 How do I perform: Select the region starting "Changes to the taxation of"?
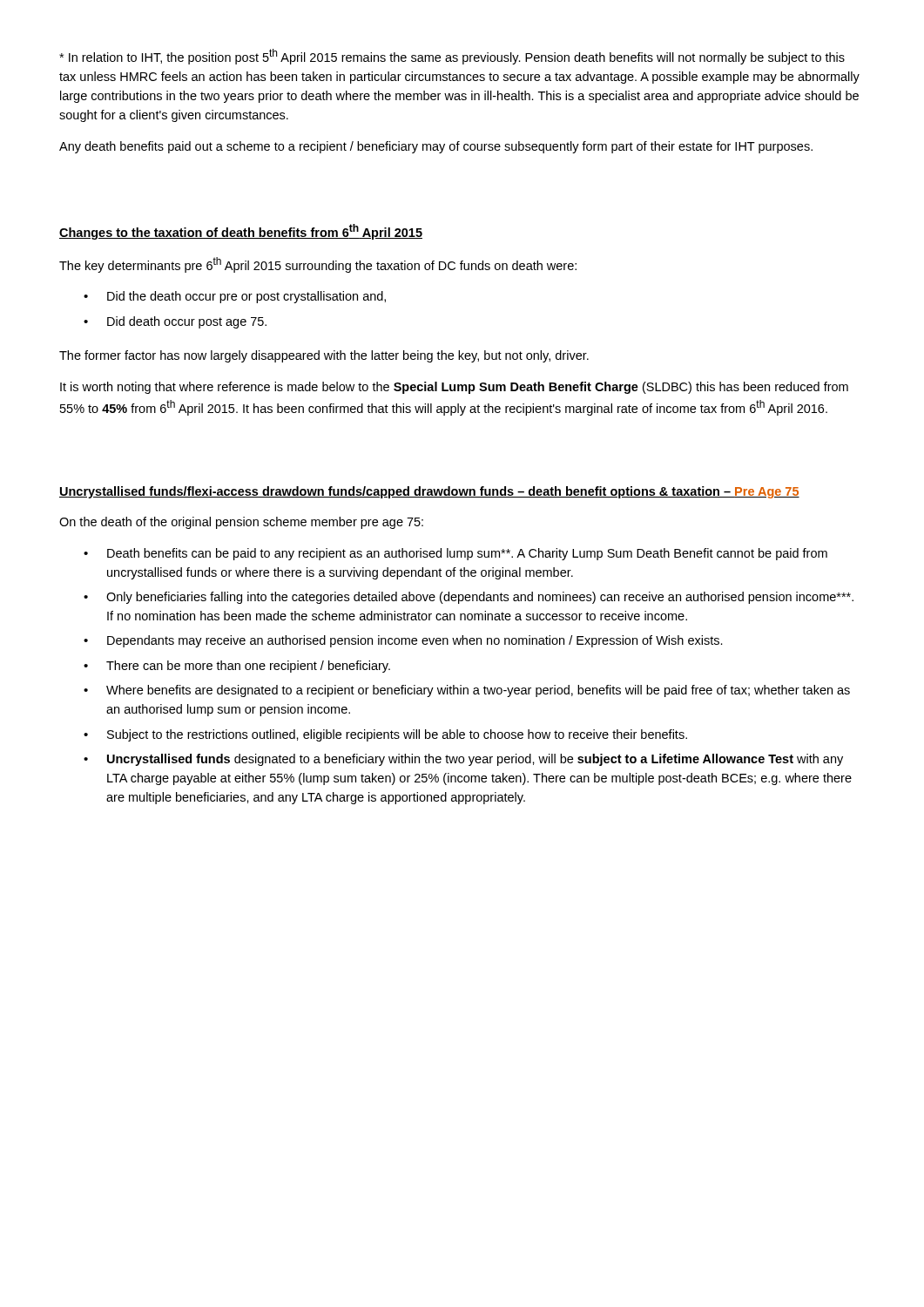pos(241,231)
